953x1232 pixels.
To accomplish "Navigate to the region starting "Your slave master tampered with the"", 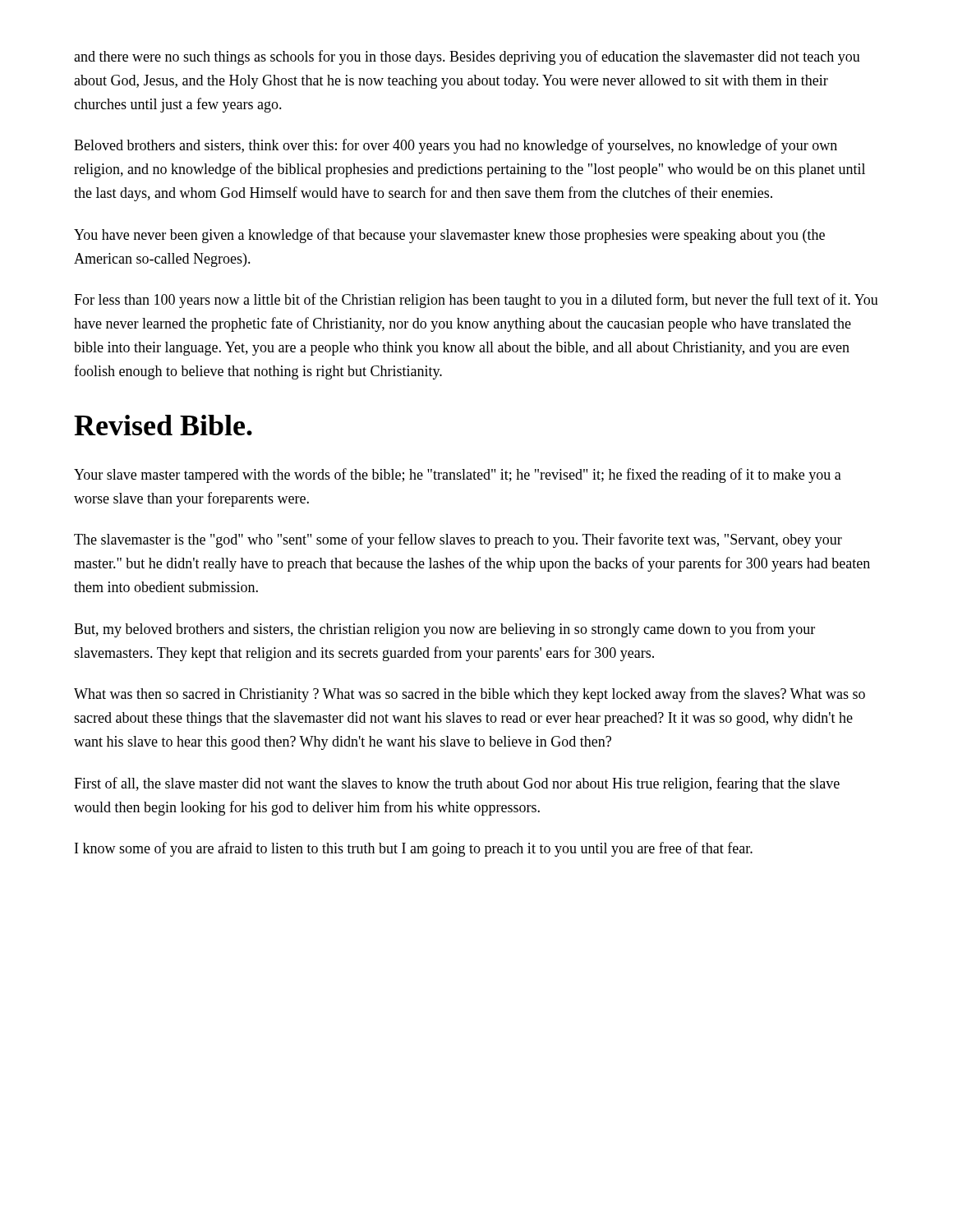I will coord(458,486).
